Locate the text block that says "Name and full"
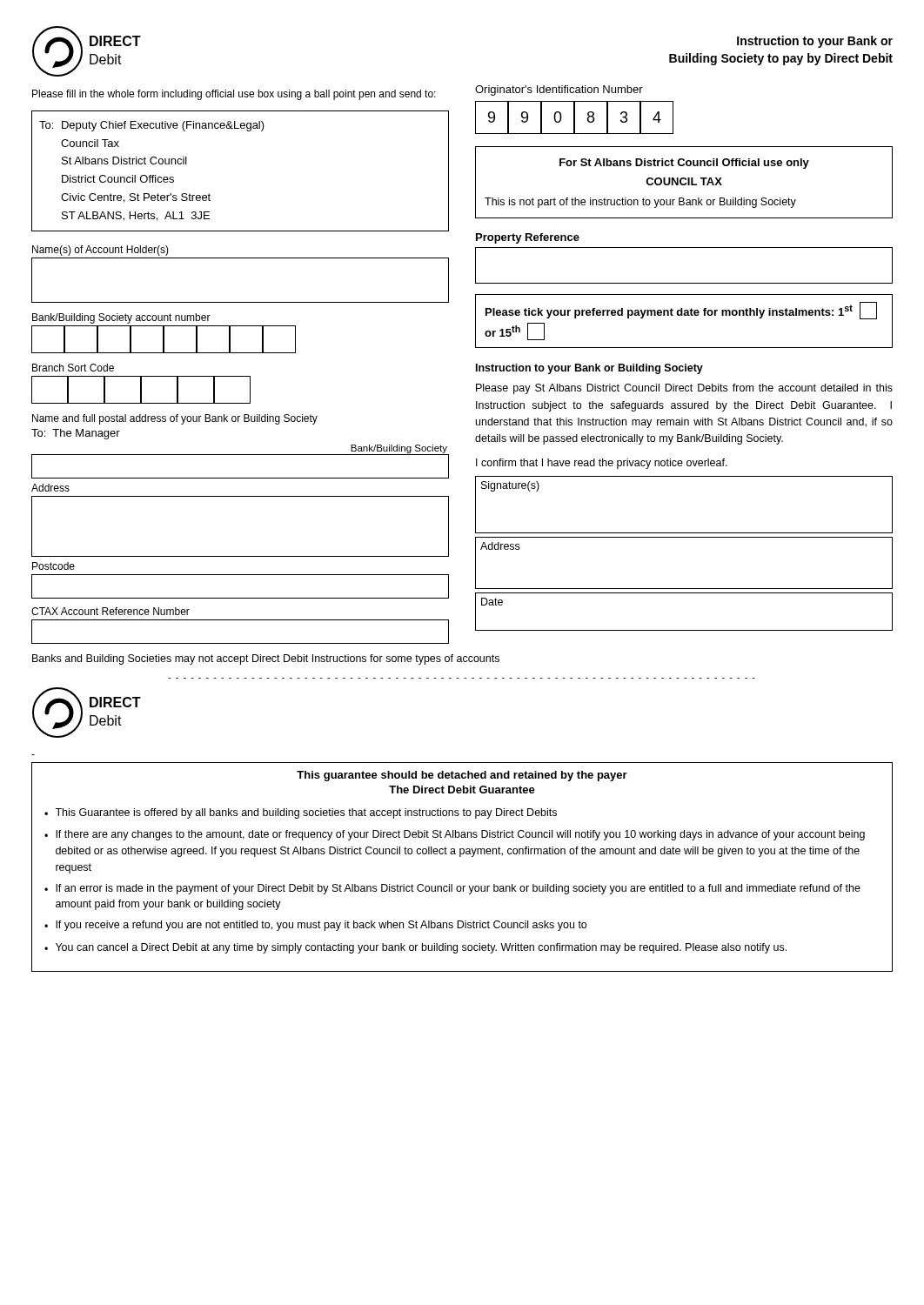 coord(174,418)
